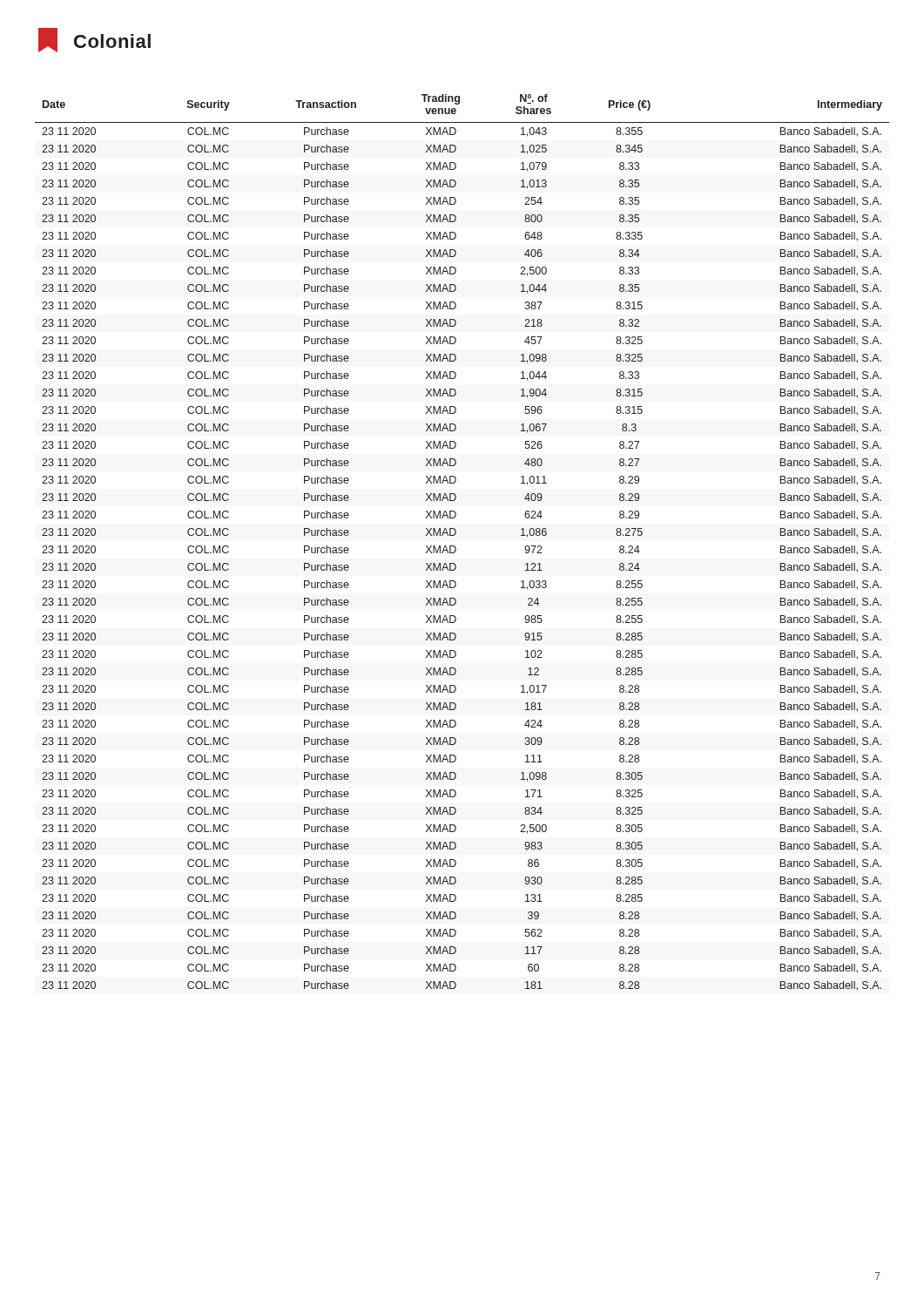Locate the table with the text "Banco Sabadell, S.A."
The width and height of the screenshot is (924, 1307).
pyautogui.click(x=462, y=541)
